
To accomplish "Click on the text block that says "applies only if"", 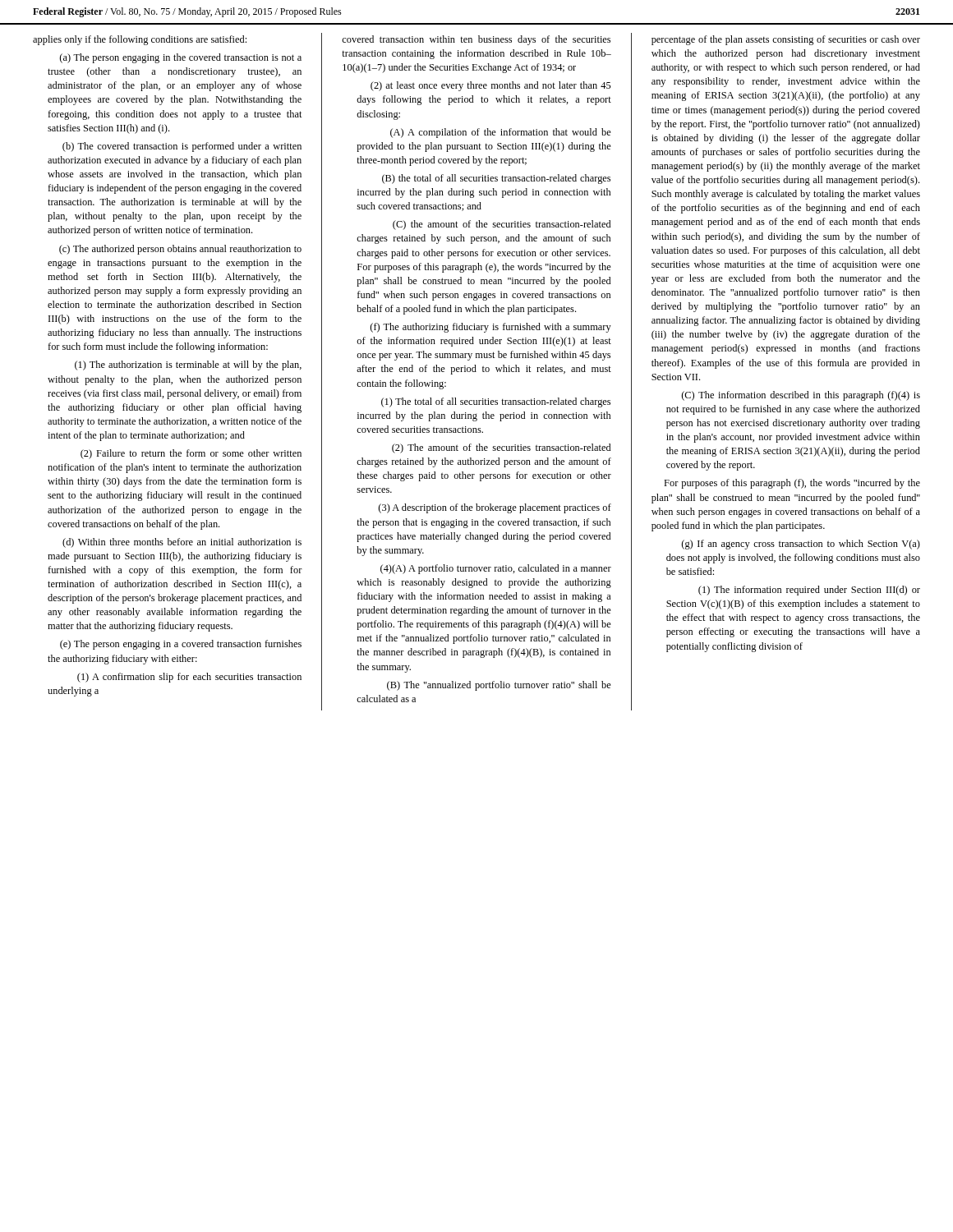I will click(167, 365).
